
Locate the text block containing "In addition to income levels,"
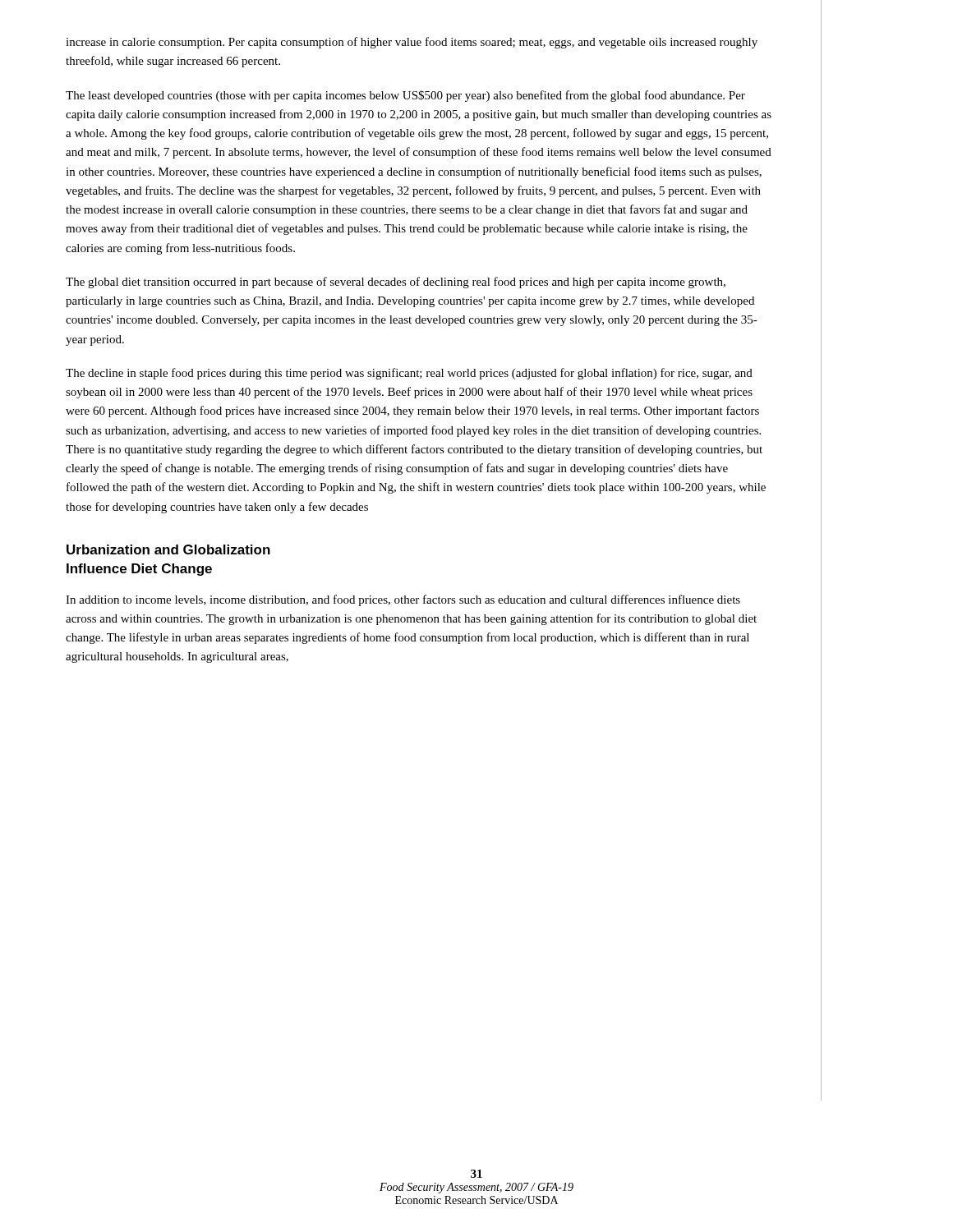(411, 628)
